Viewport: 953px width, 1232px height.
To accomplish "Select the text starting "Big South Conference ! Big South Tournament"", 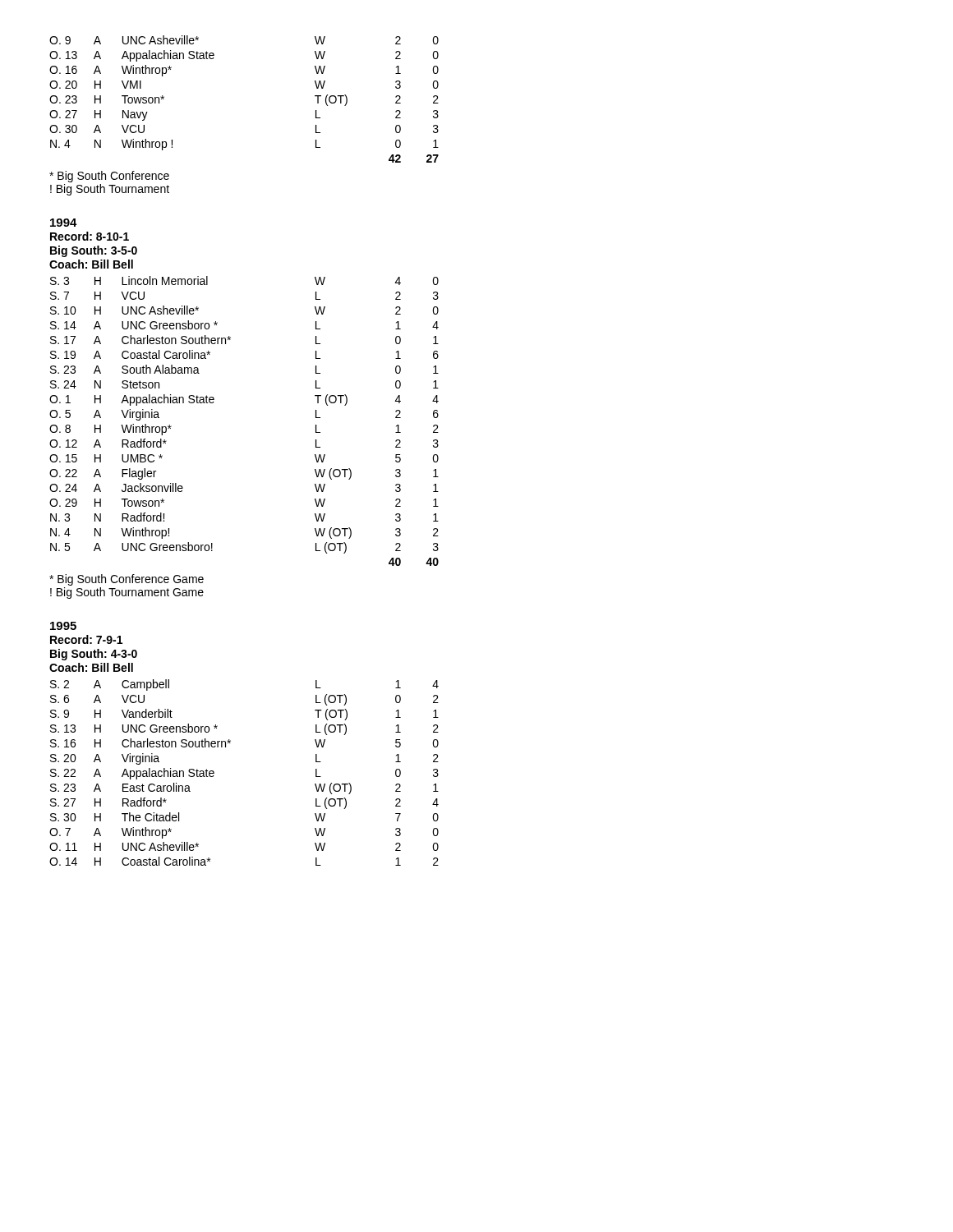I will [109, 177].
